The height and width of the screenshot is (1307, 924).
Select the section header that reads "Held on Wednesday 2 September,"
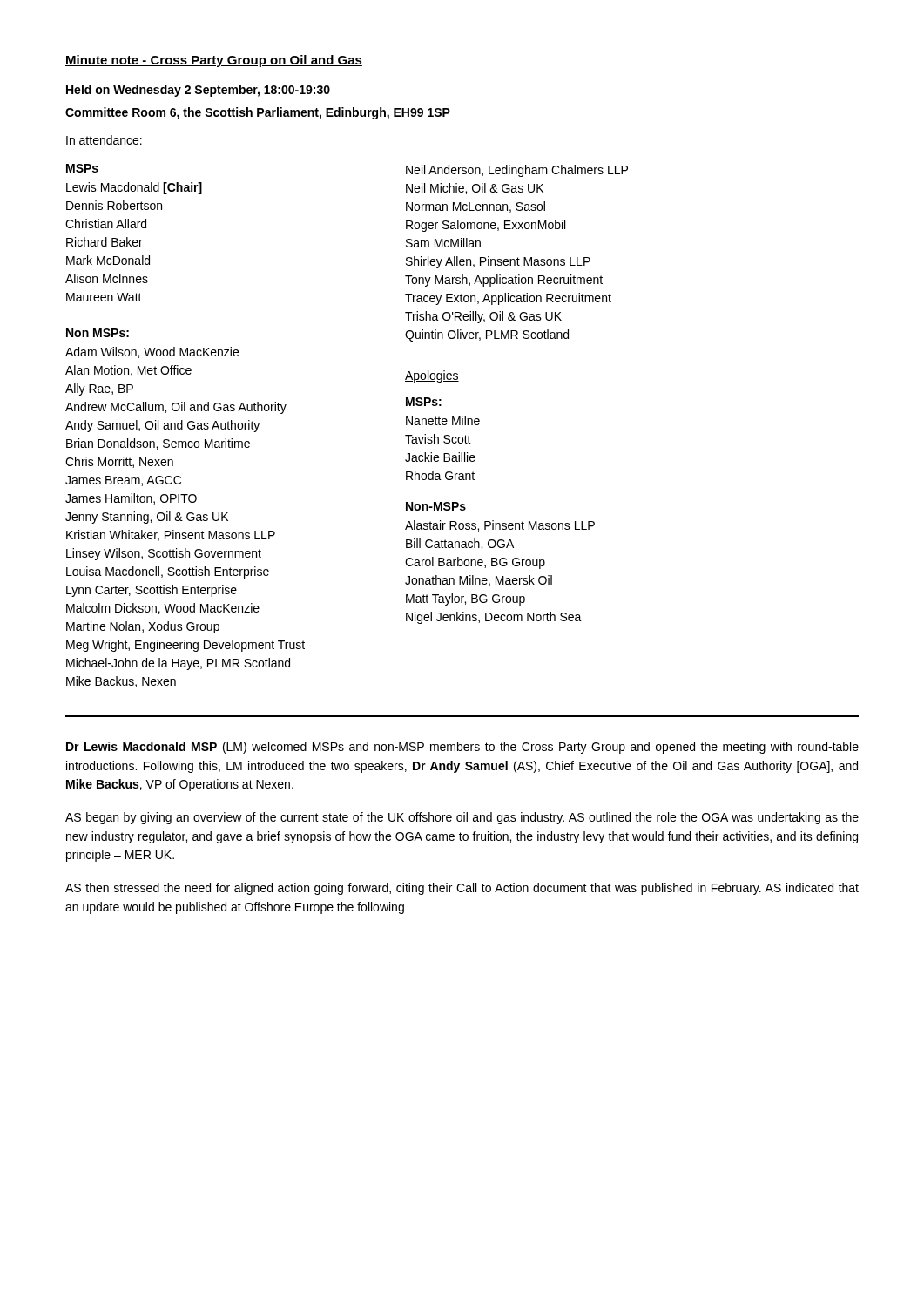pyautogui.click(x=198, y=90)
